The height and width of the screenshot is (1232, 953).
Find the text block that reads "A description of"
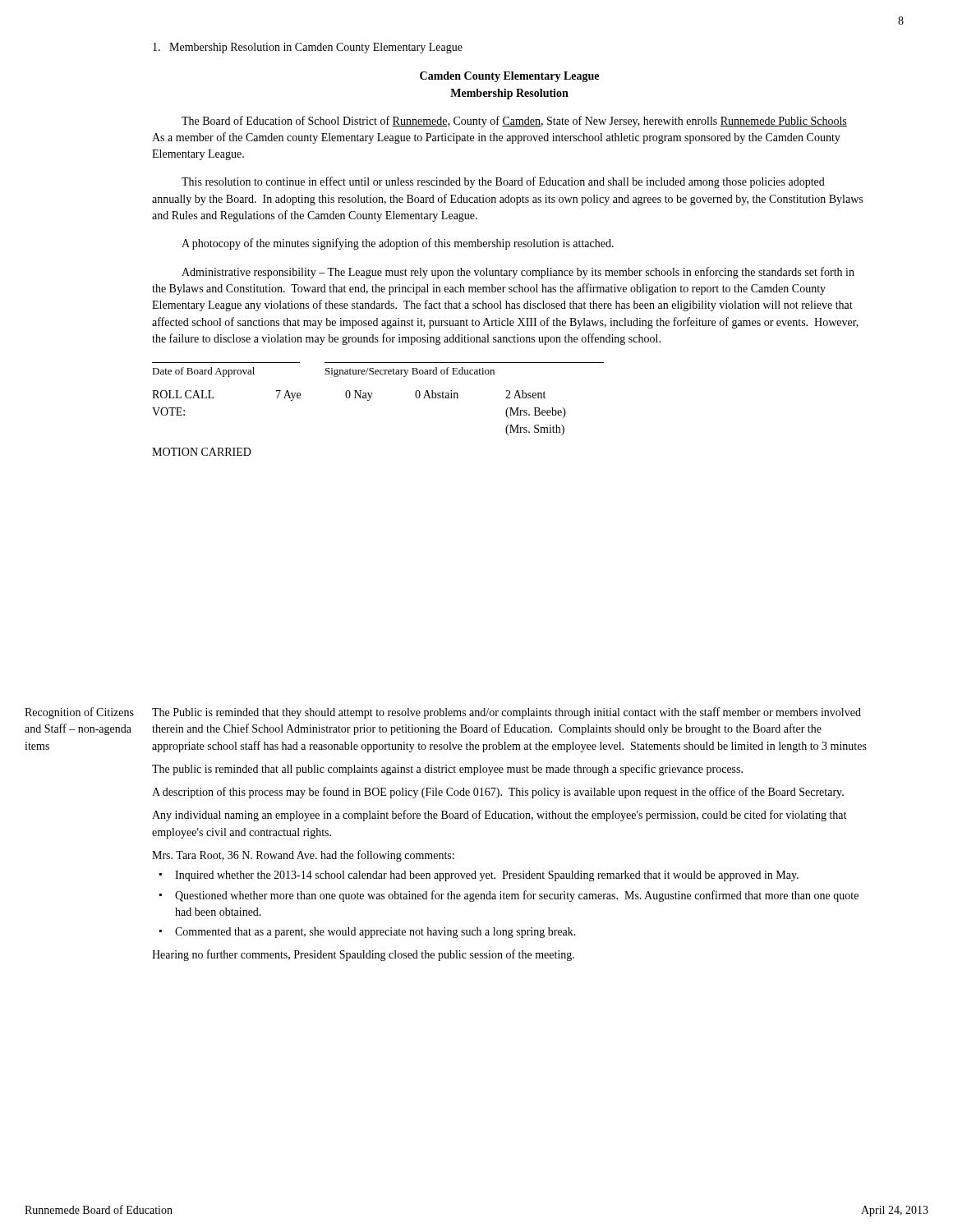tap(498, 792)
